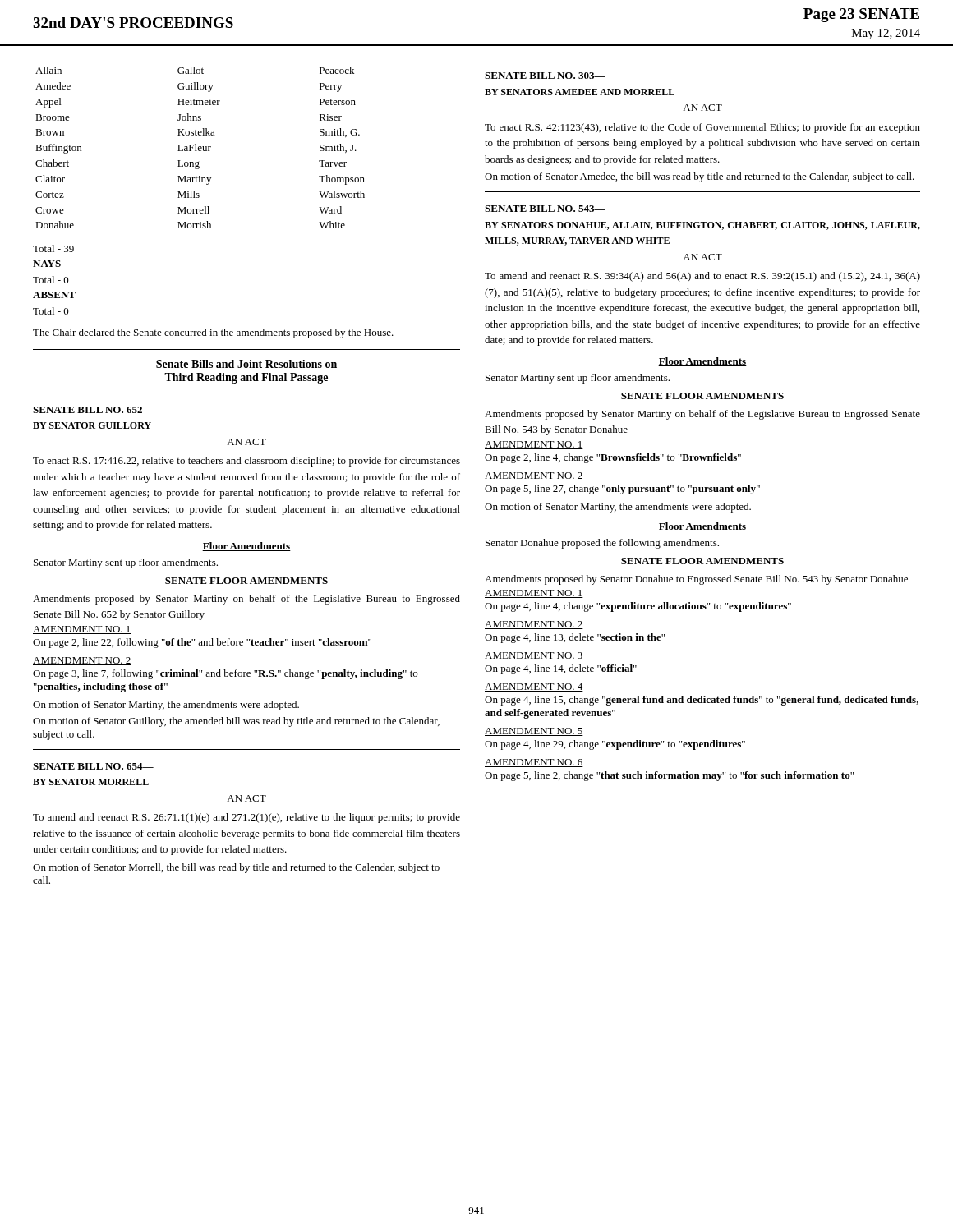This screenshot has height=1232, width=953.
Task: Find the text starting "SENATE BILL NO. 303— BY"
Action: 702,117
